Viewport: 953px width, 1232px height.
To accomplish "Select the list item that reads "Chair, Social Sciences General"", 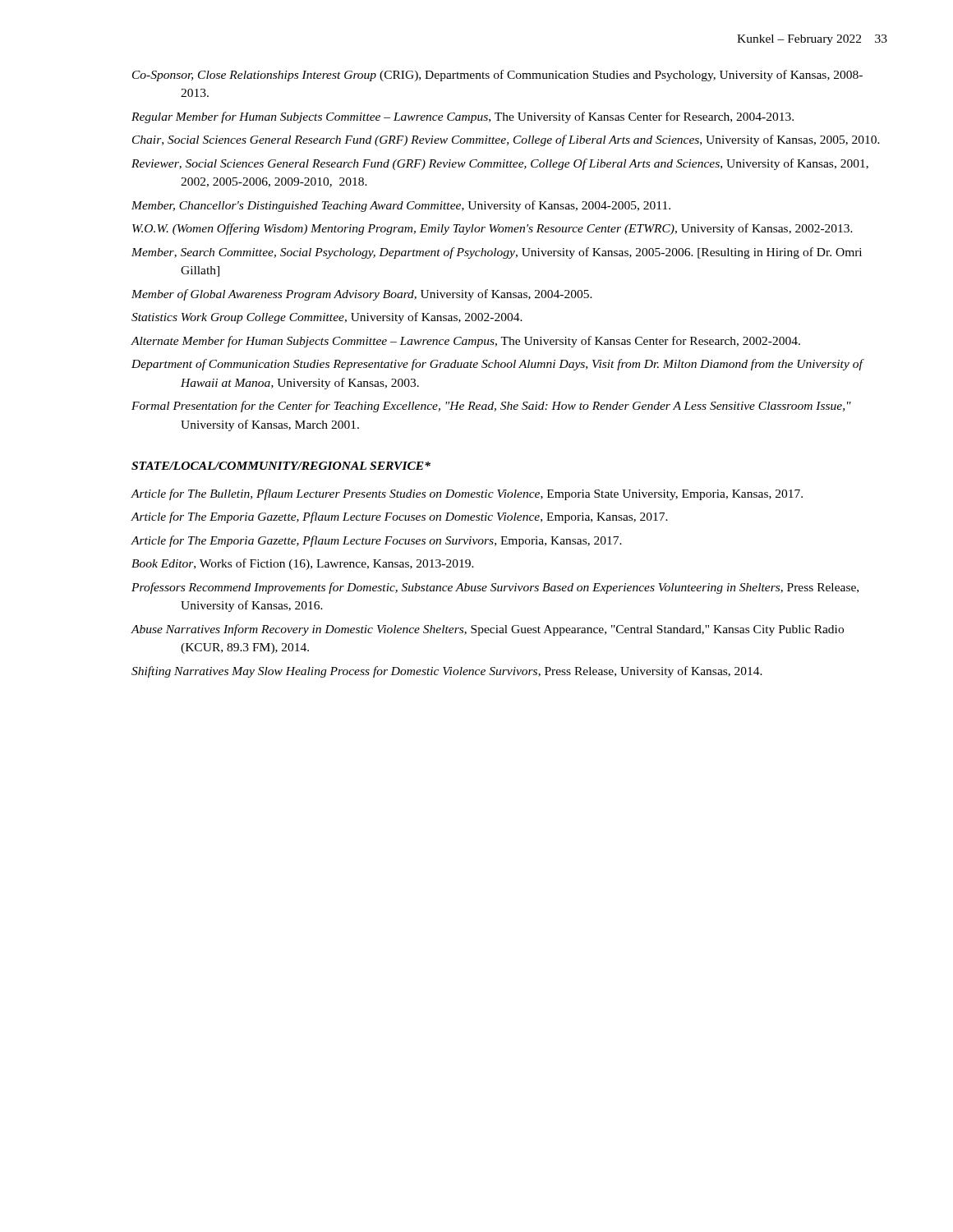I will [x=506, y=140].
